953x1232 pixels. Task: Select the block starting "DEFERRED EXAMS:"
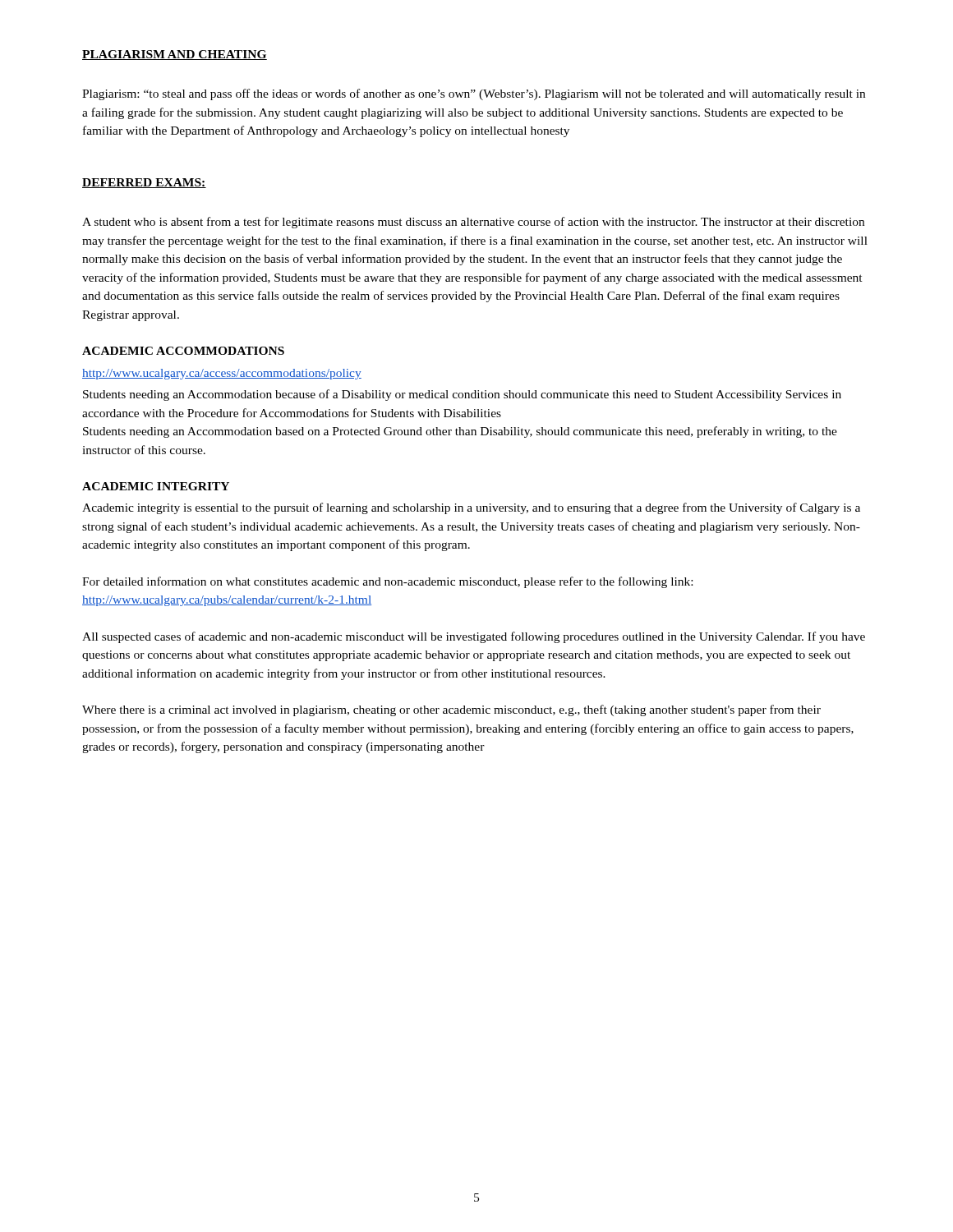(144, 182)
